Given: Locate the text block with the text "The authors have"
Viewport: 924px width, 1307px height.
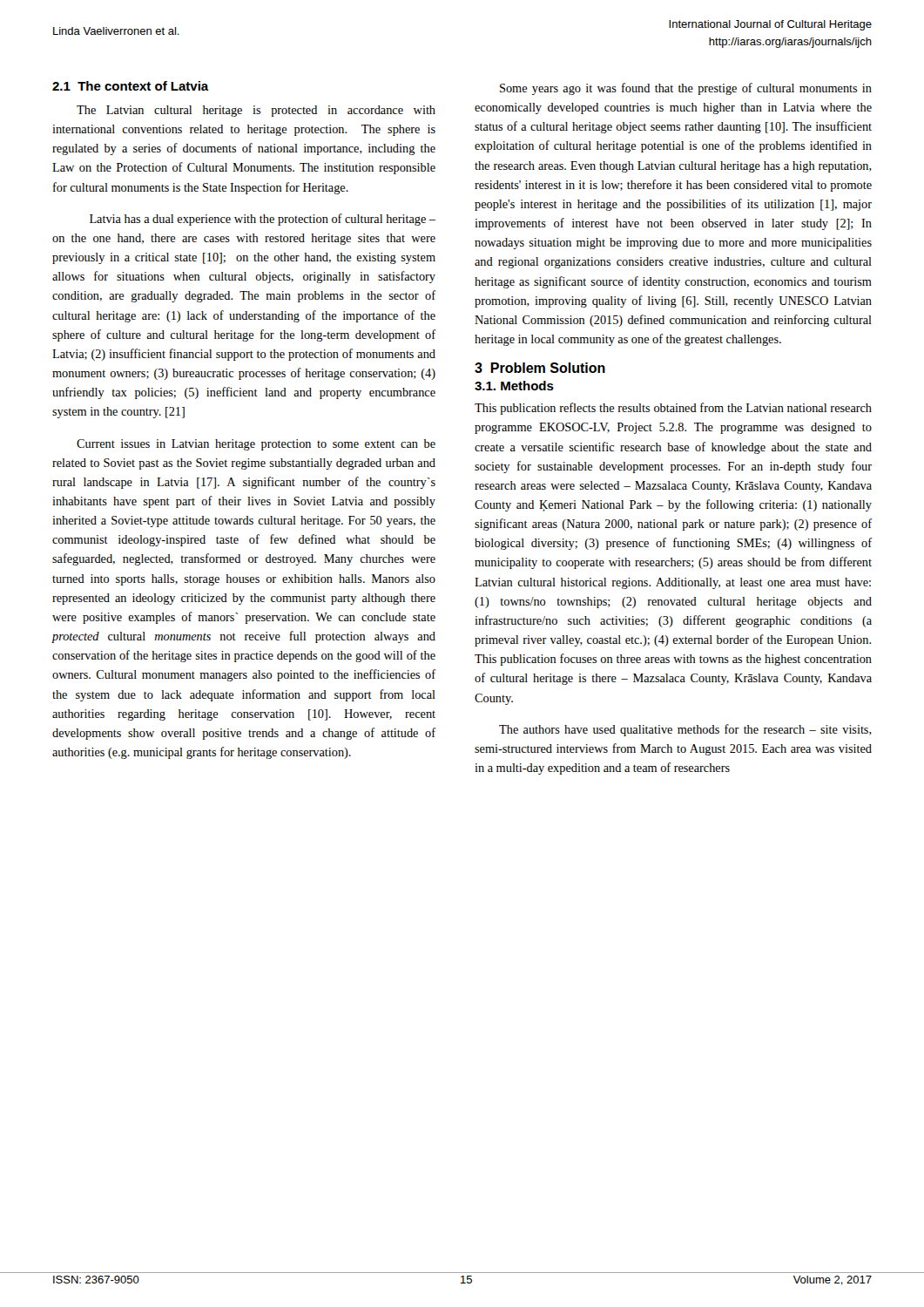Looking at the screenshot, I should pyautogui.click(x=673, y=748).
